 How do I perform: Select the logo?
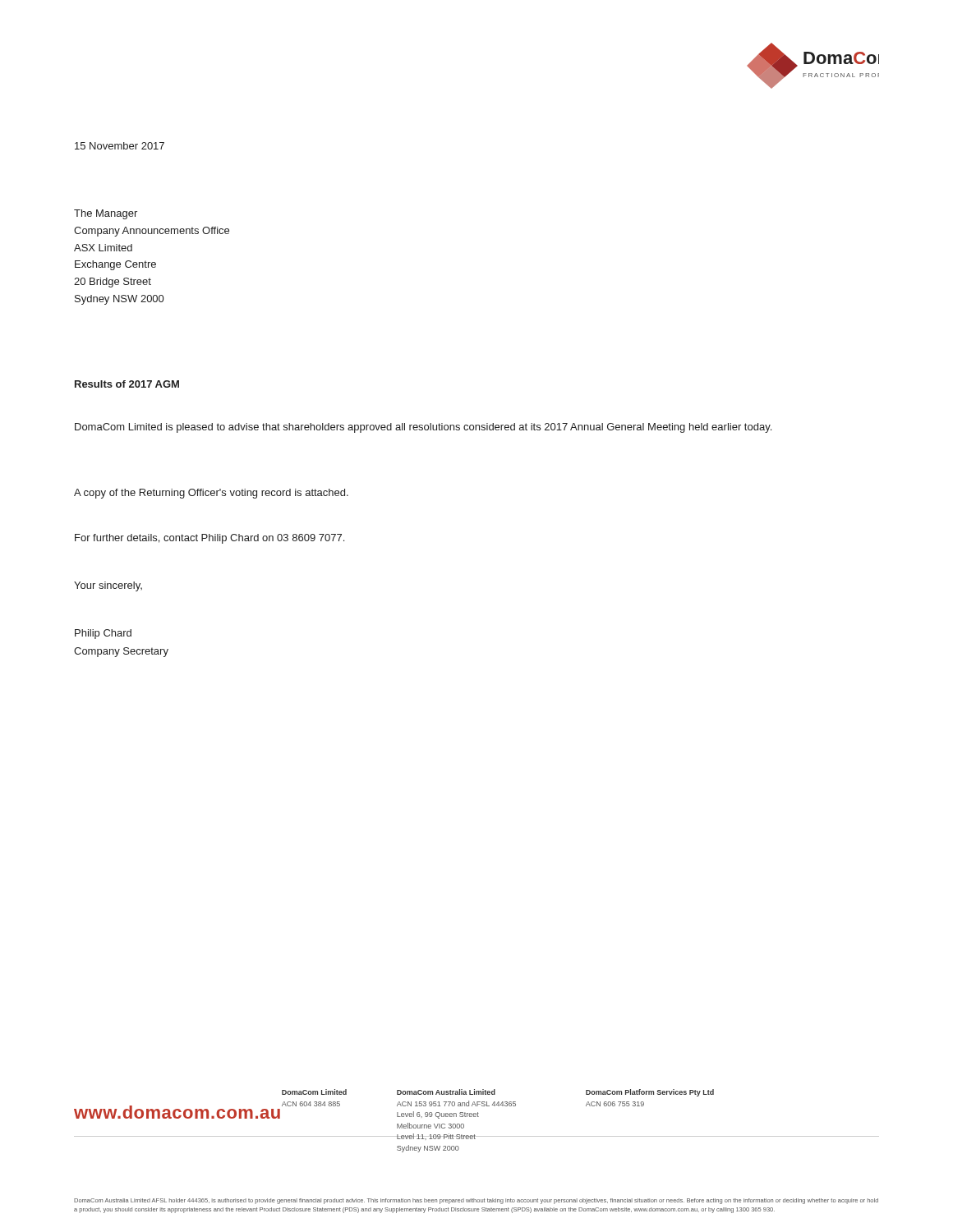click(x=811, y=69)
